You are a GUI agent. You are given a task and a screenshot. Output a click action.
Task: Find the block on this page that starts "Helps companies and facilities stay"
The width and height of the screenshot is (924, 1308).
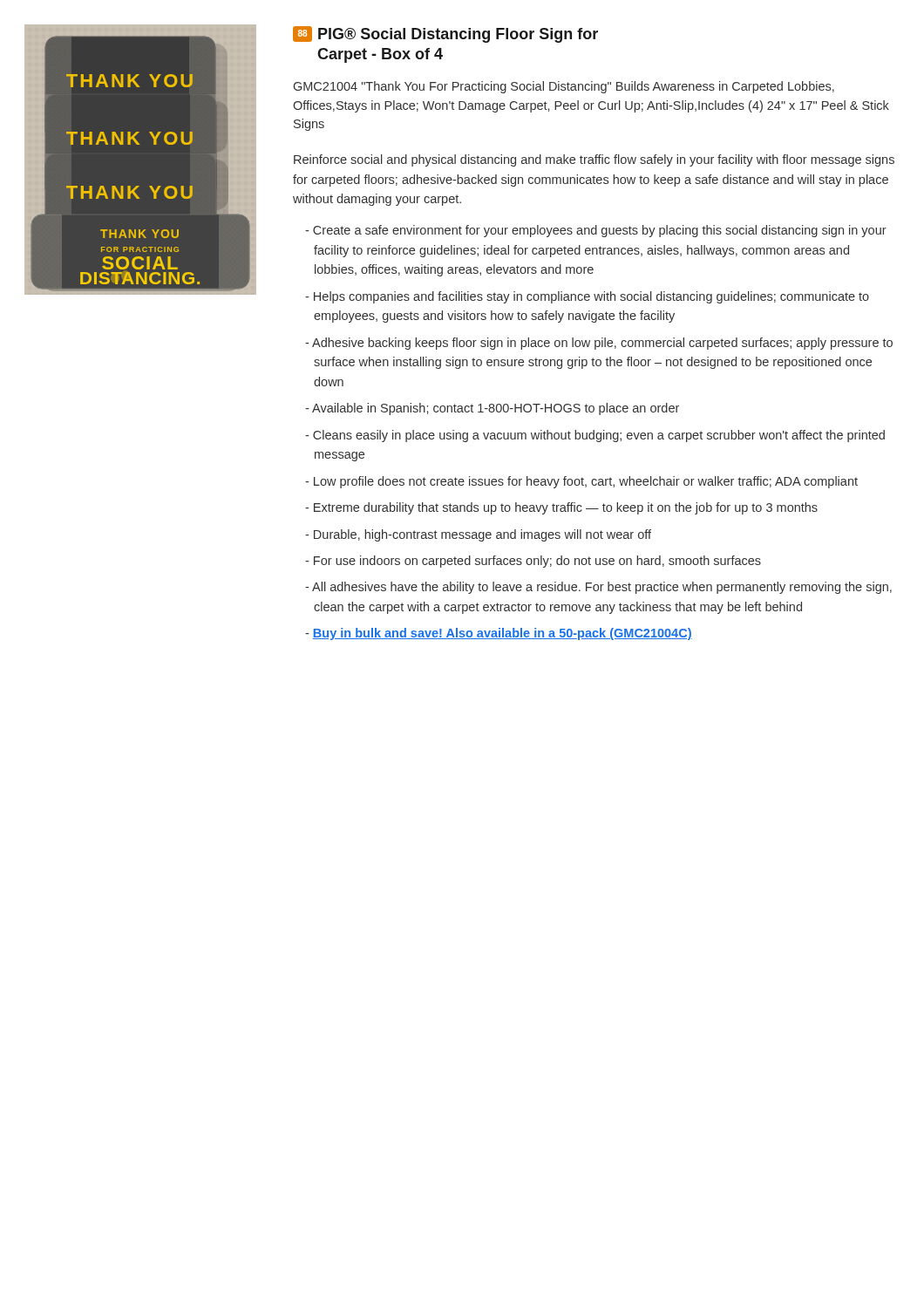tap(587, 306)
